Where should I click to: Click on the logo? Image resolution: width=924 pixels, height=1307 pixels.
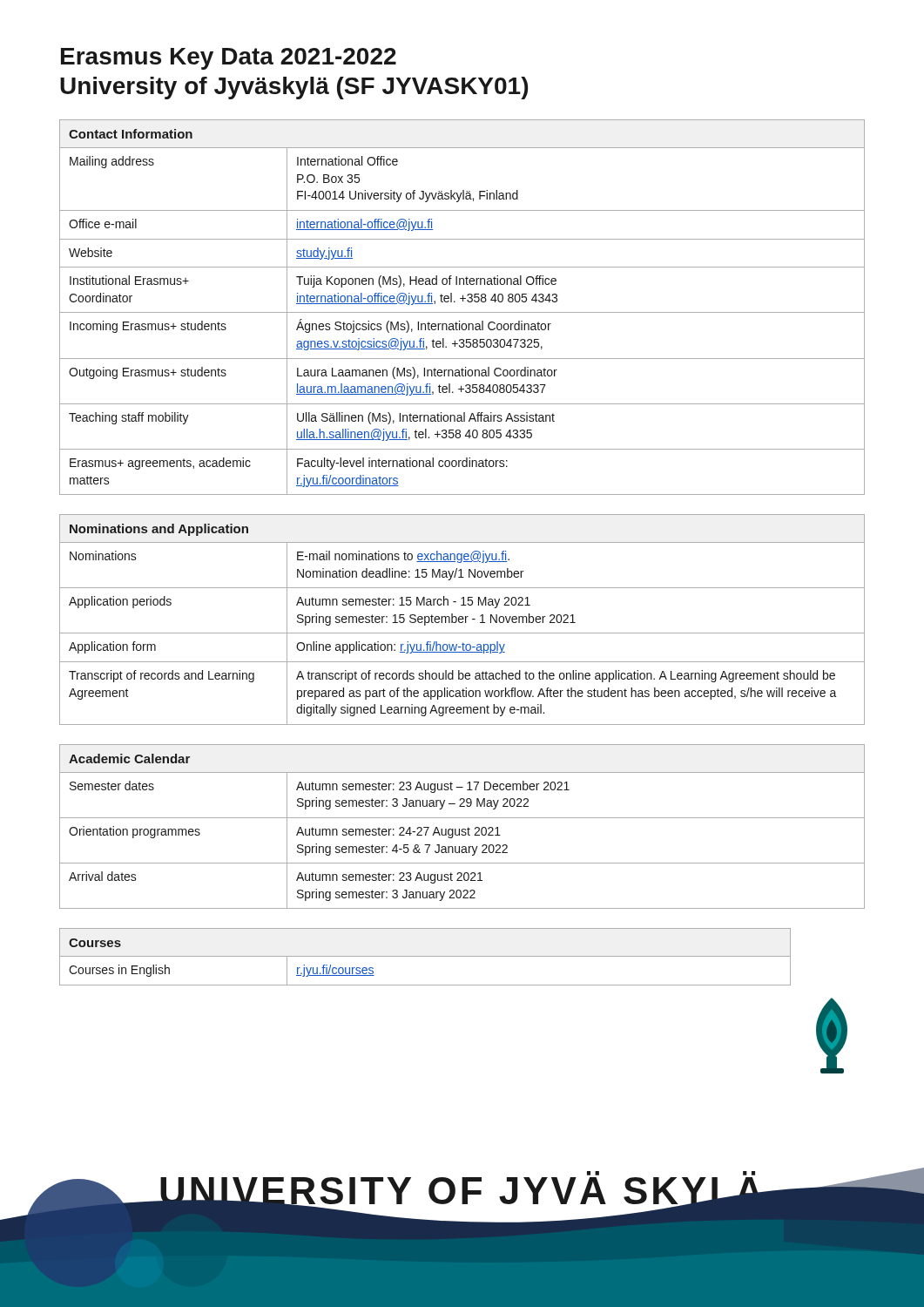click(832, 1035)
